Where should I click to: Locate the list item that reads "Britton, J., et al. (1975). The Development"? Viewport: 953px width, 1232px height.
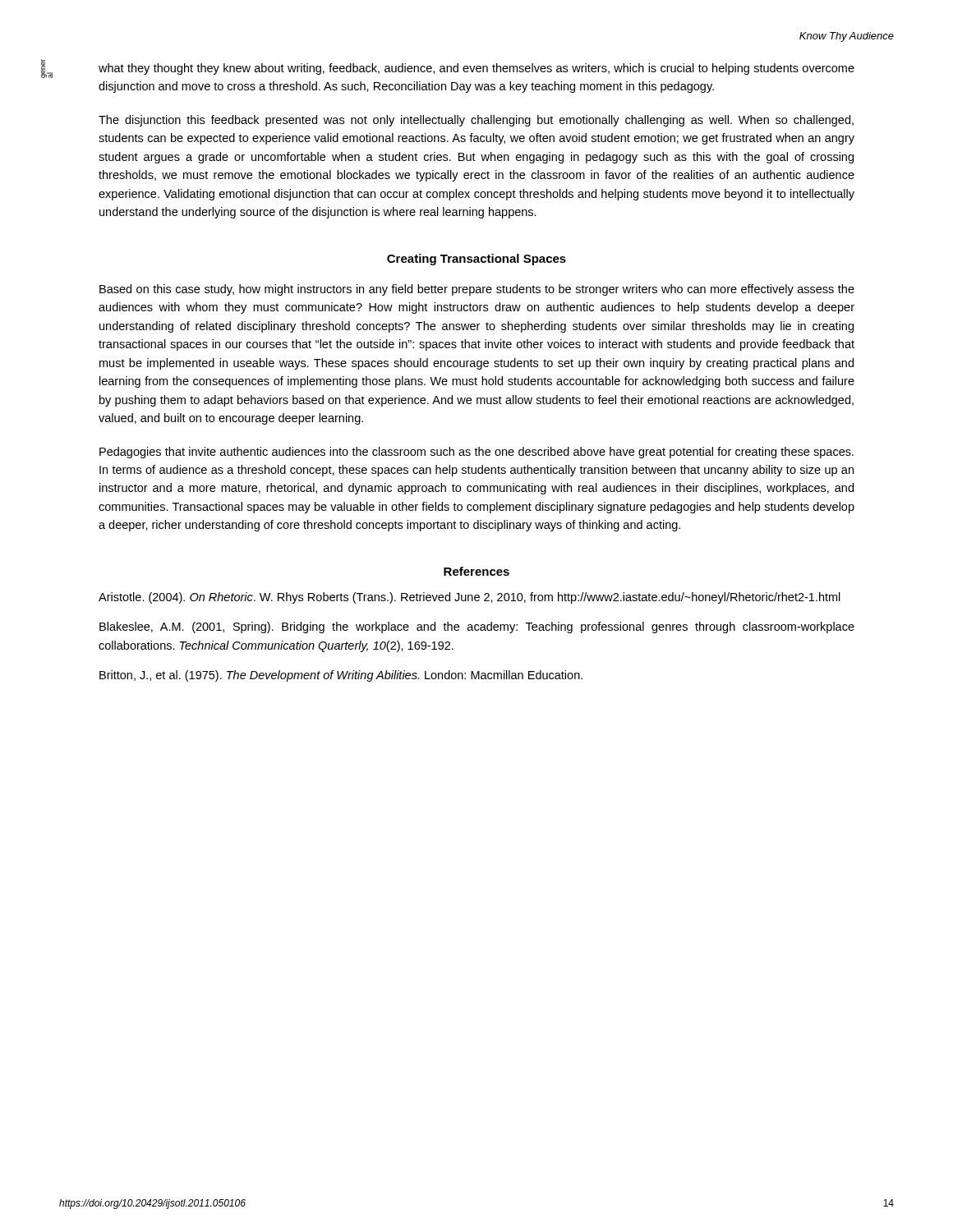tap(341, 675)
